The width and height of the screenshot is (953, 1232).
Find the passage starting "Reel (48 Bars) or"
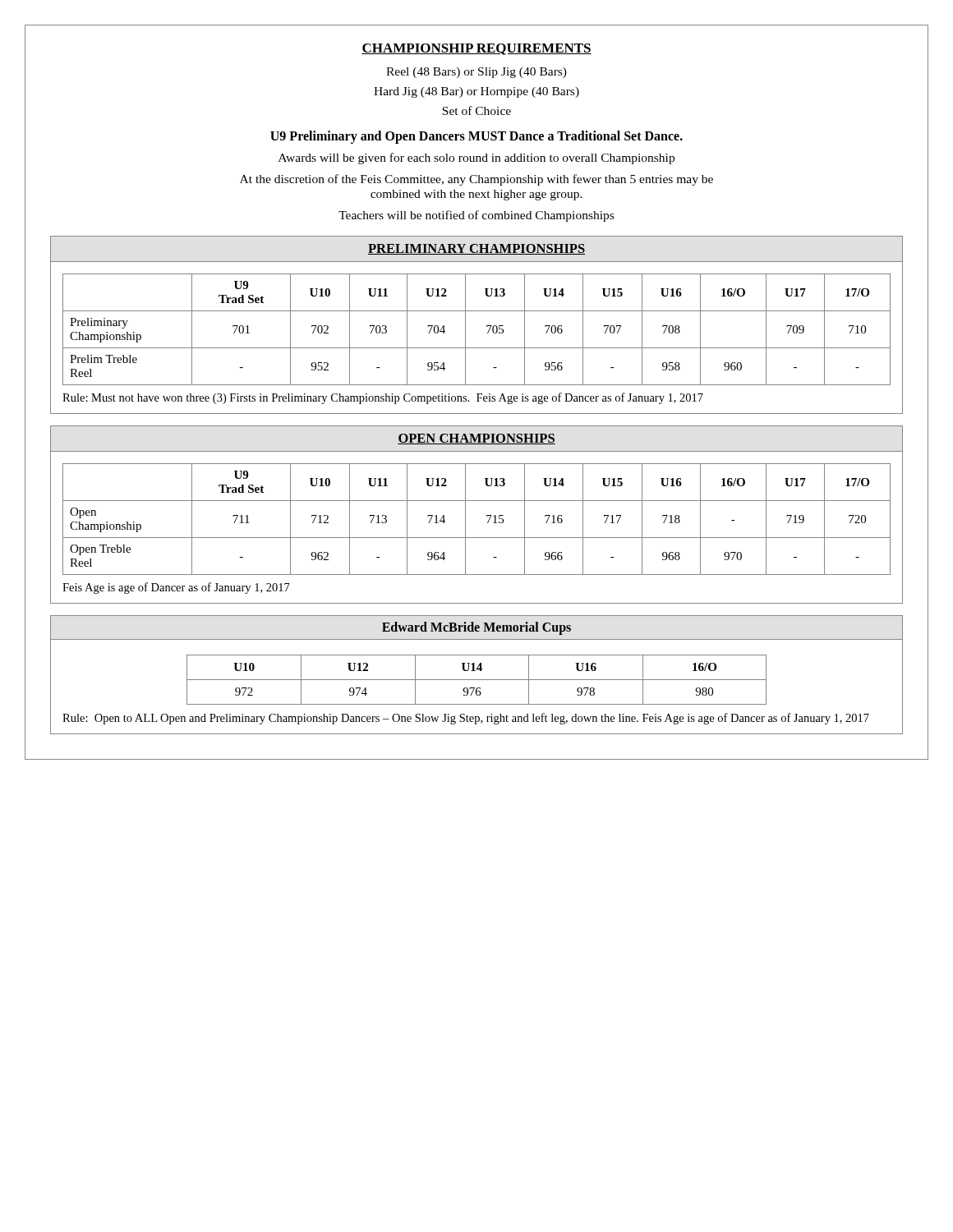pyautogui.click(x=476, y=91)
